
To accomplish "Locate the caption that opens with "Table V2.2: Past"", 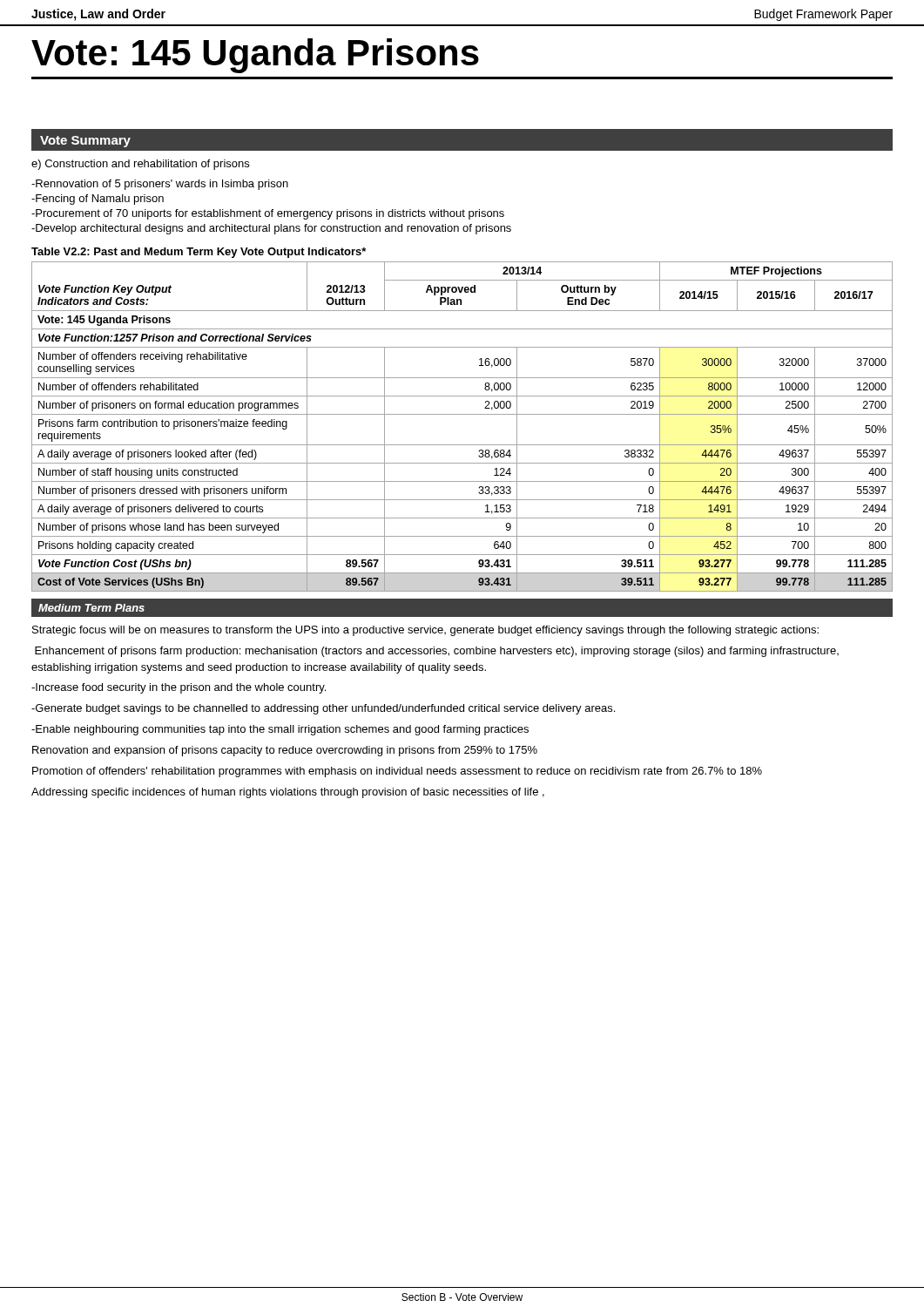I will coord(199,251).
